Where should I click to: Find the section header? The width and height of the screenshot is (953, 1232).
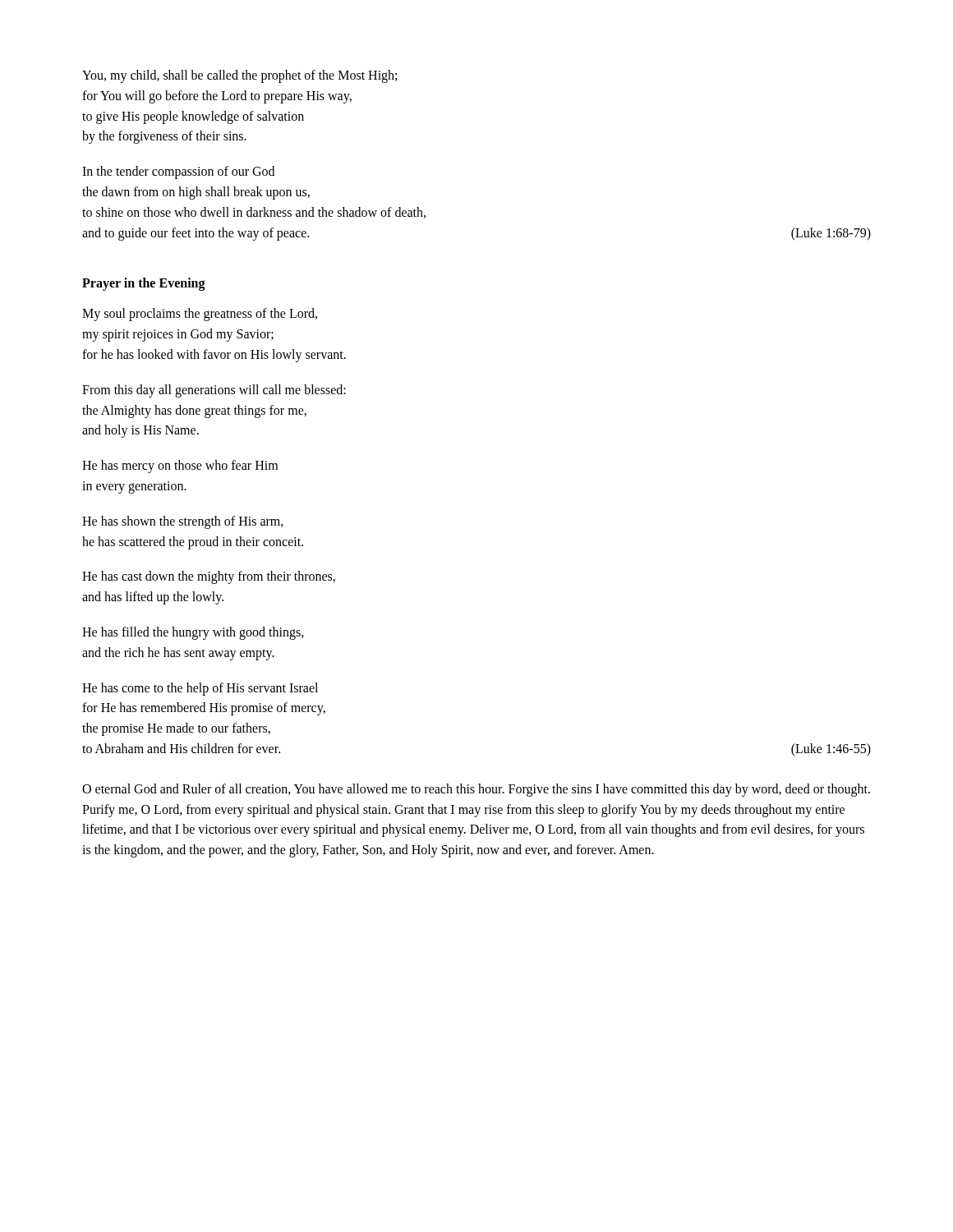(x=144, y=283)
